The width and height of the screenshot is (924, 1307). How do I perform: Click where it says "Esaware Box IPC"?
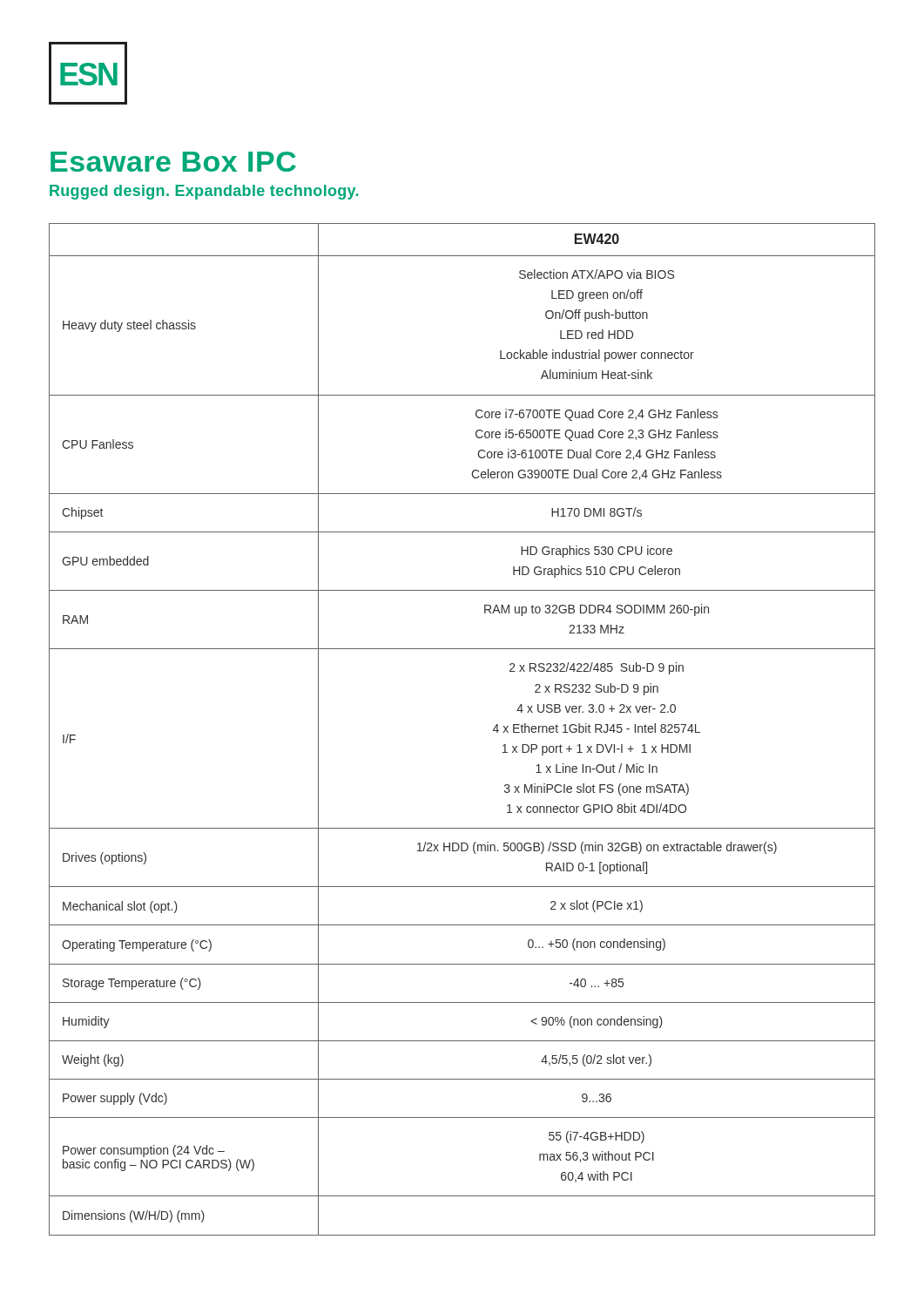[x=173, y=161]
